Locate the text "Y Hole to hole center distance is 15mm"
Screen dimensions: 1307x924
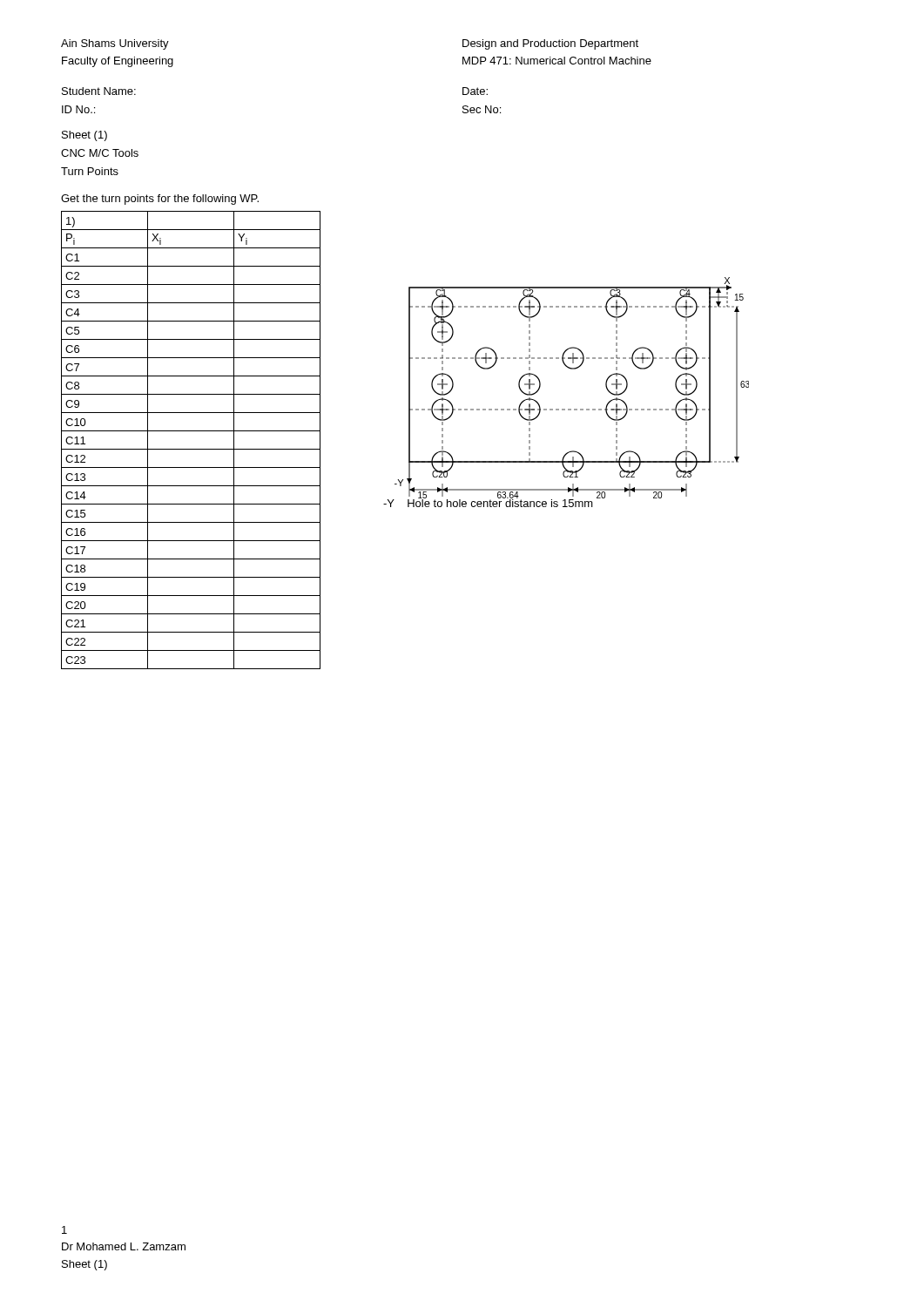click(488, 503)
